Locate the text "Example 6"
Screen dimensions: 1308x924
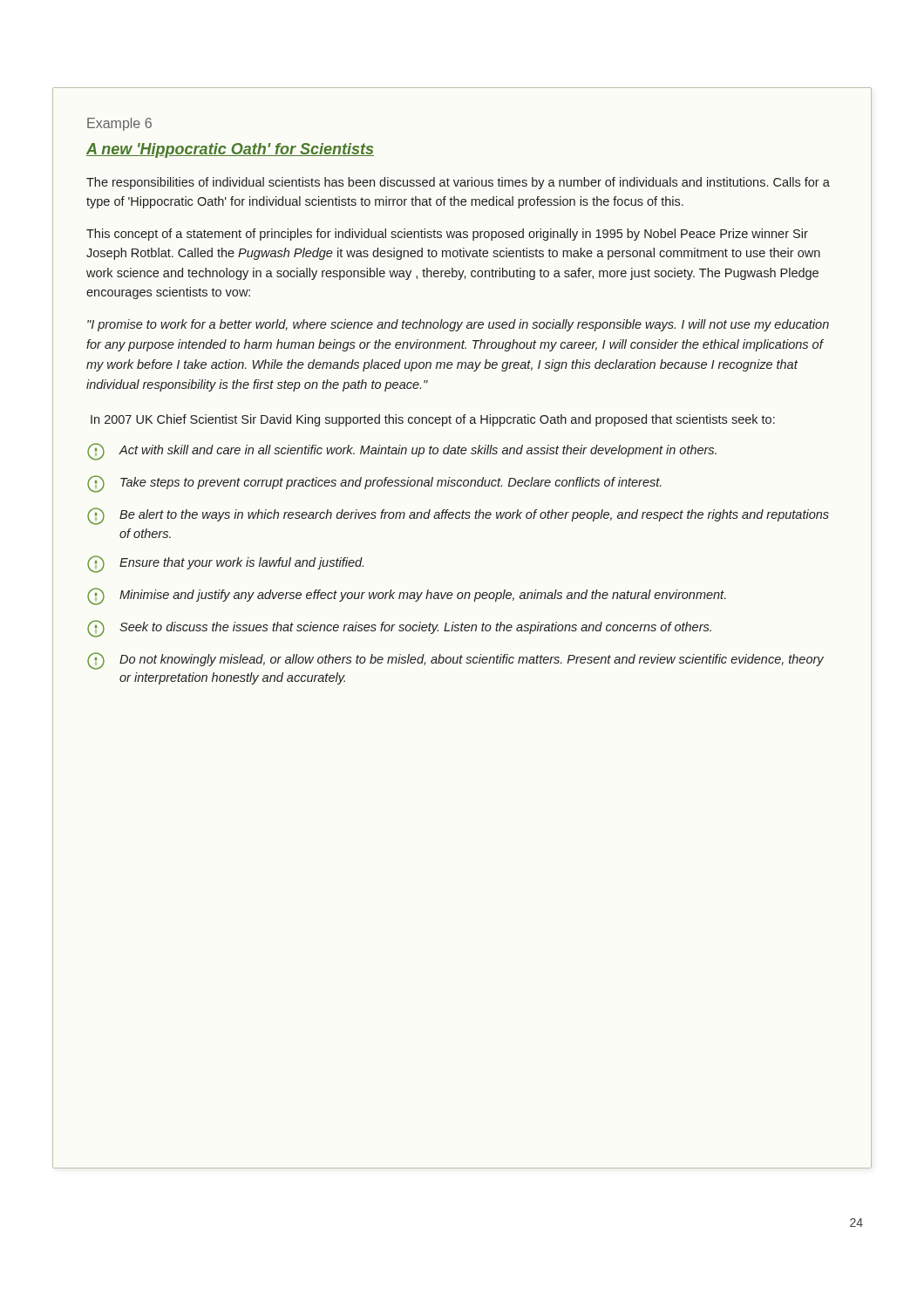[x=119, y=123]
